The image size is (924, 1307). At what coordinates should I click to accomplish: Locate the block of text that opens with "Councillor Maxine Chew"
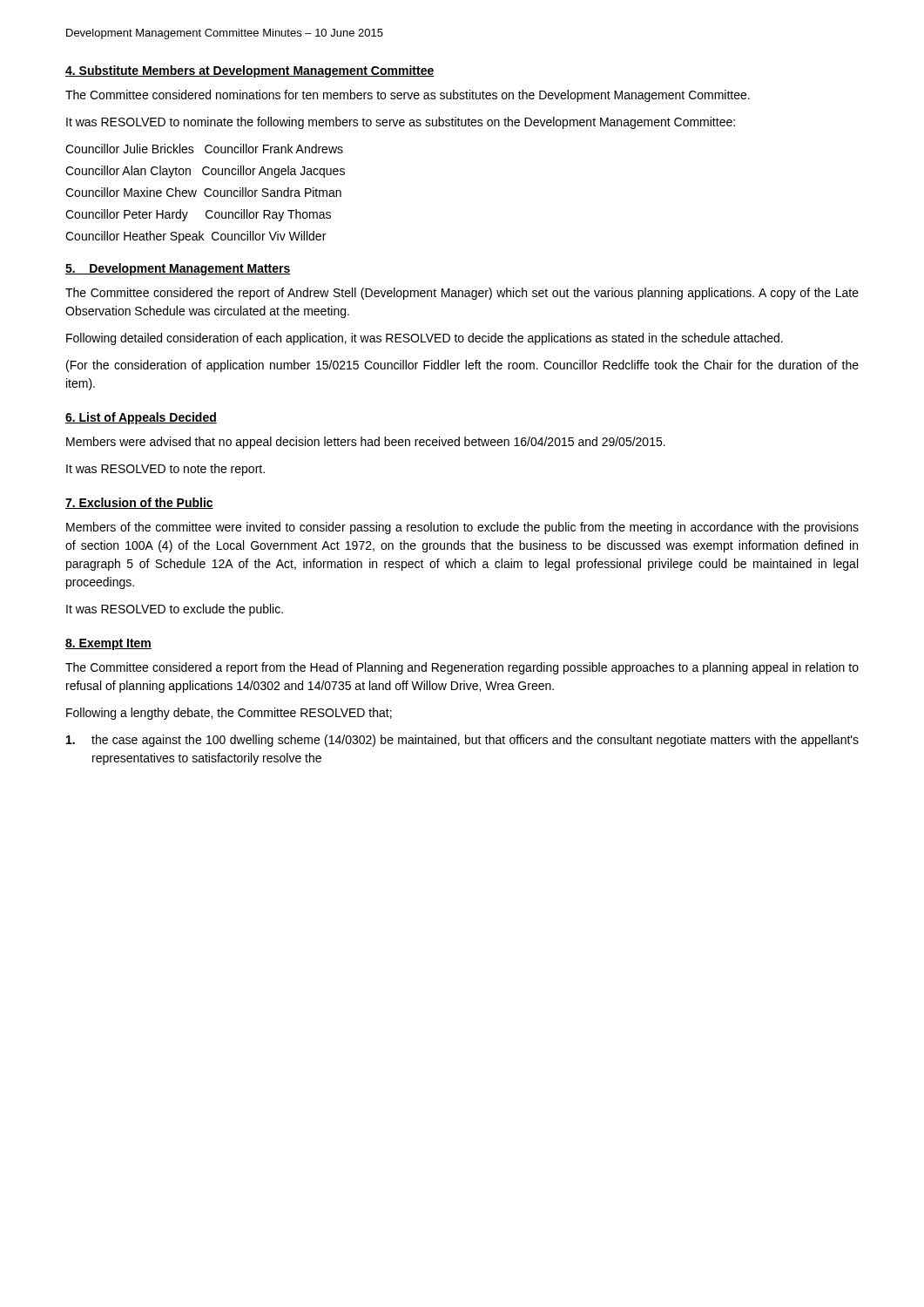click(x=204, y=193)
